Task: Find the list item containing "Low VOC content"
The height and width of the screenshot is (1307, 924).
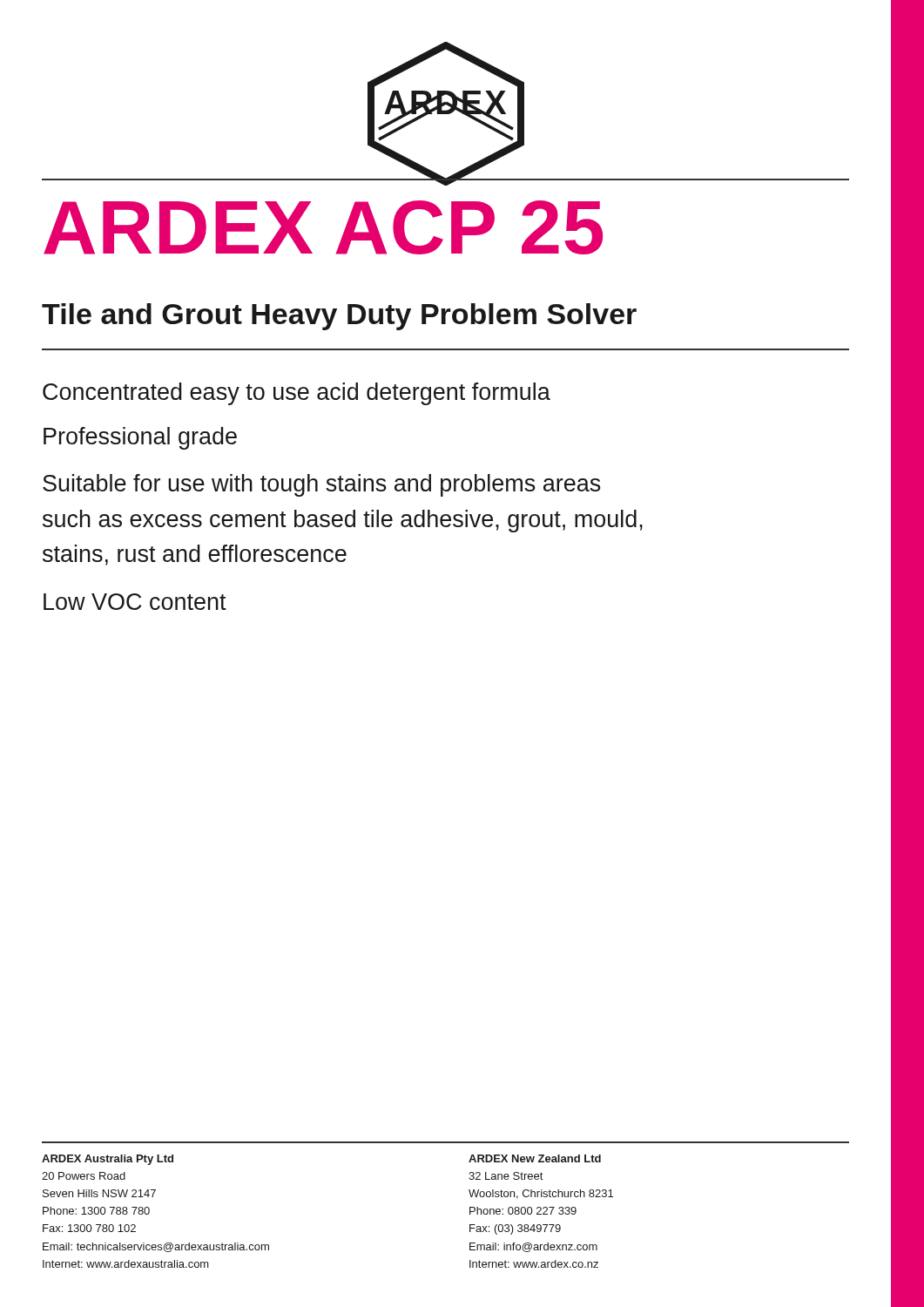Action: [134, 602]
